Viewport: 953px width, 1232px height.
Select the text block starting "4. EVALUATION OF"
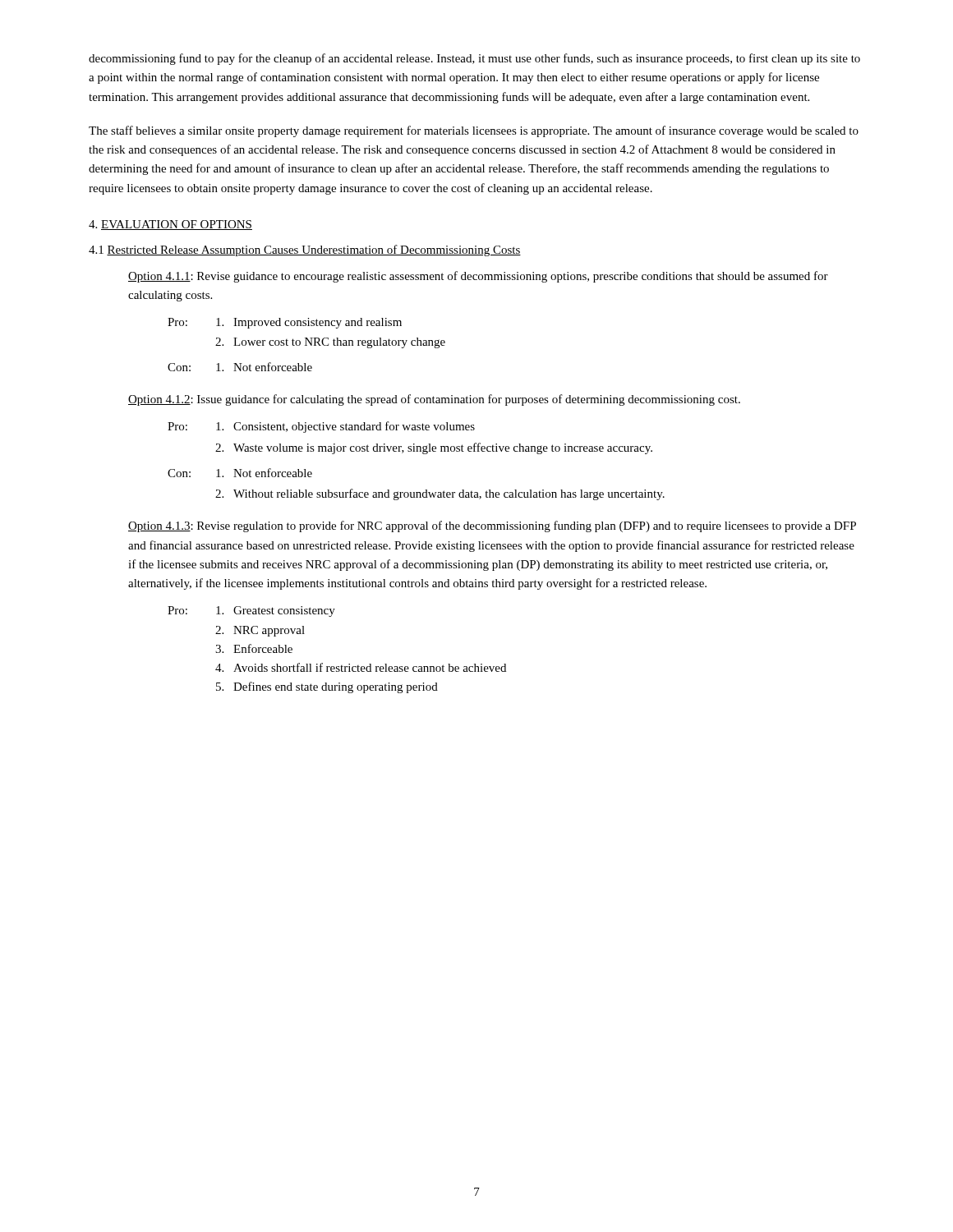coord(170,224)
